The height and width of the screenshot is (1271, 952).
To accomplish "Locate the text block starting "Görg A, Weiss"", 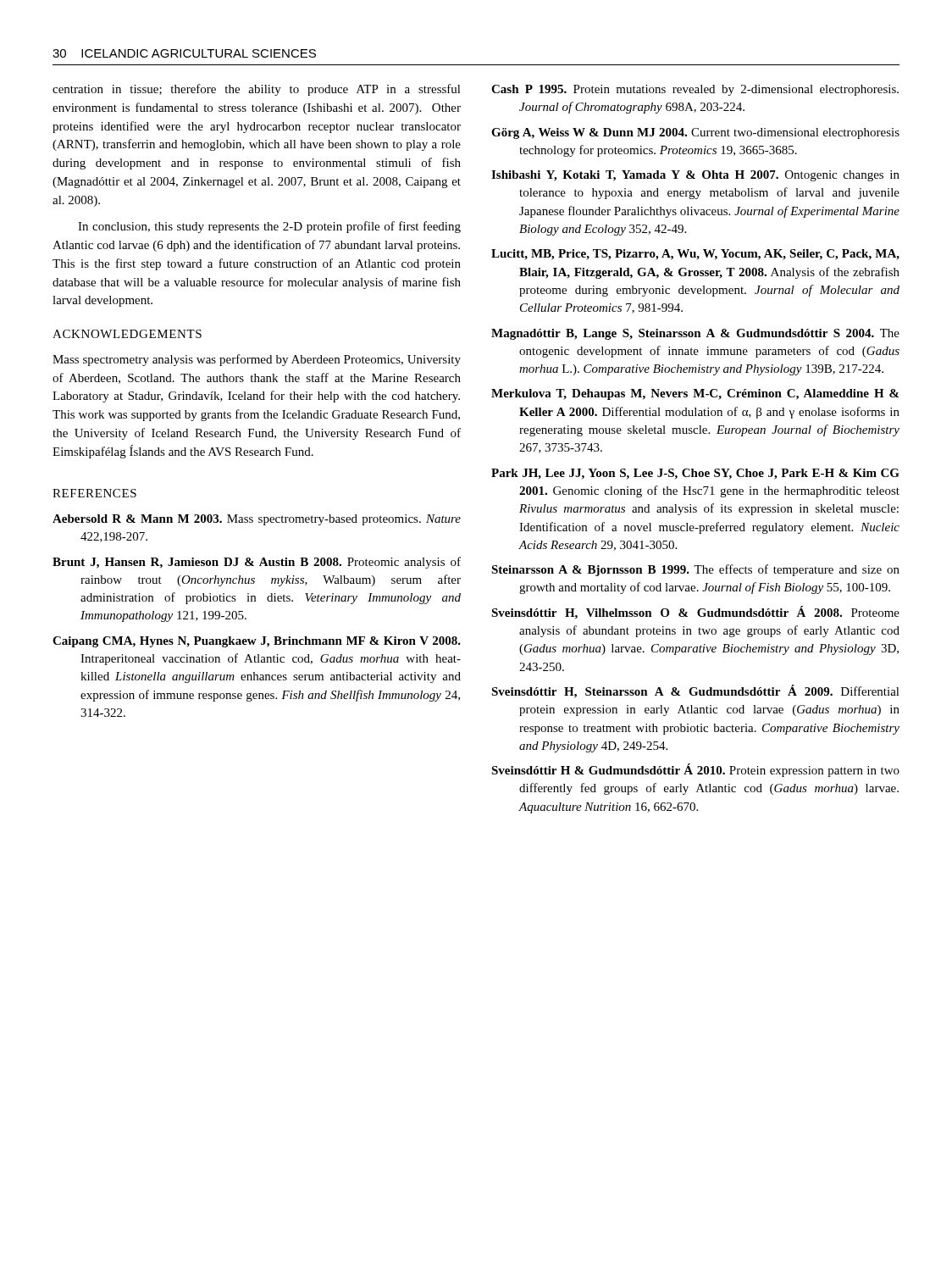I will tap(695, 141).
